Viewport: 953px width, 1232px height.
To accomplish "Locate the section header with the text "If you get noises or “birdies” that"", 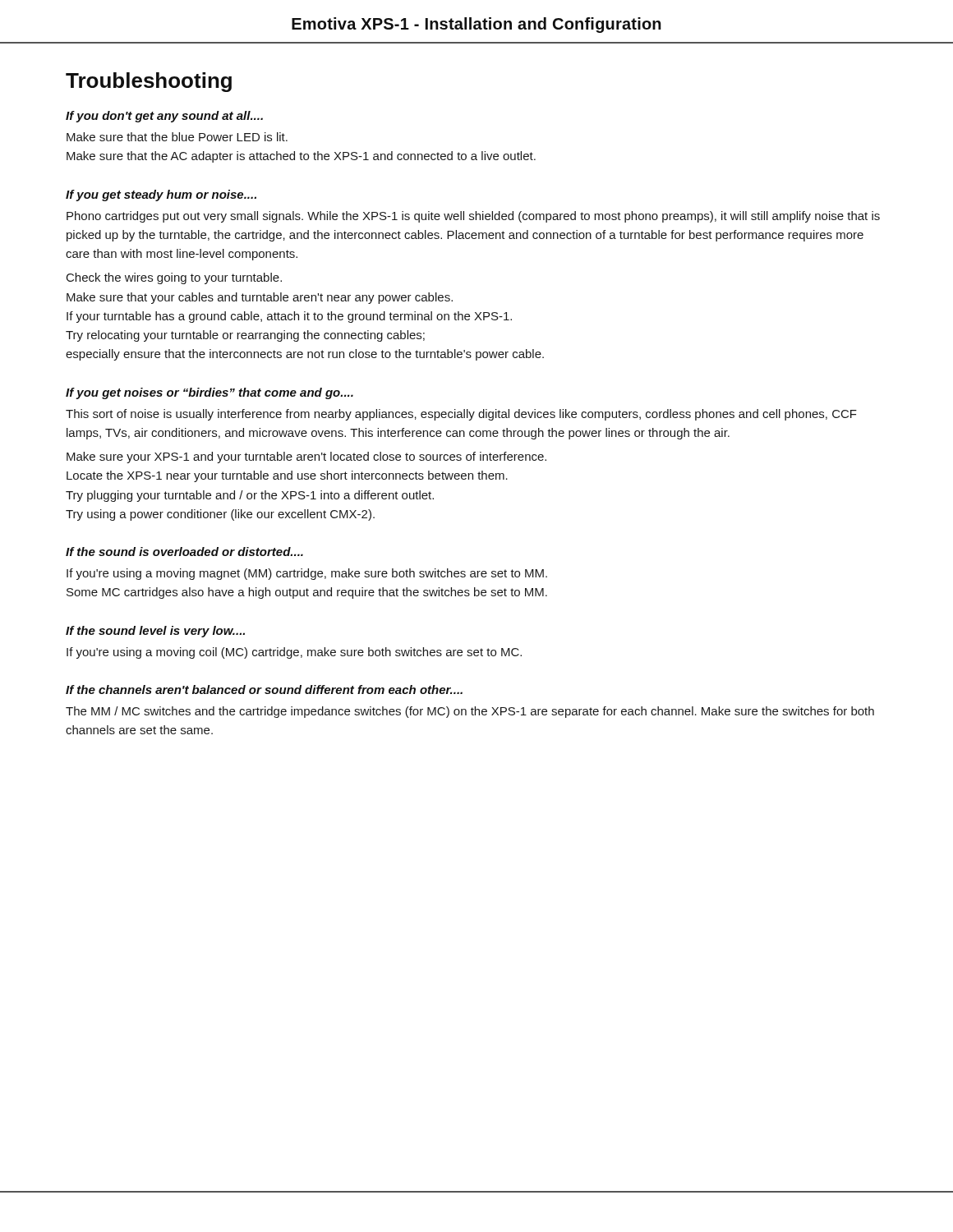I will [209, 393].
